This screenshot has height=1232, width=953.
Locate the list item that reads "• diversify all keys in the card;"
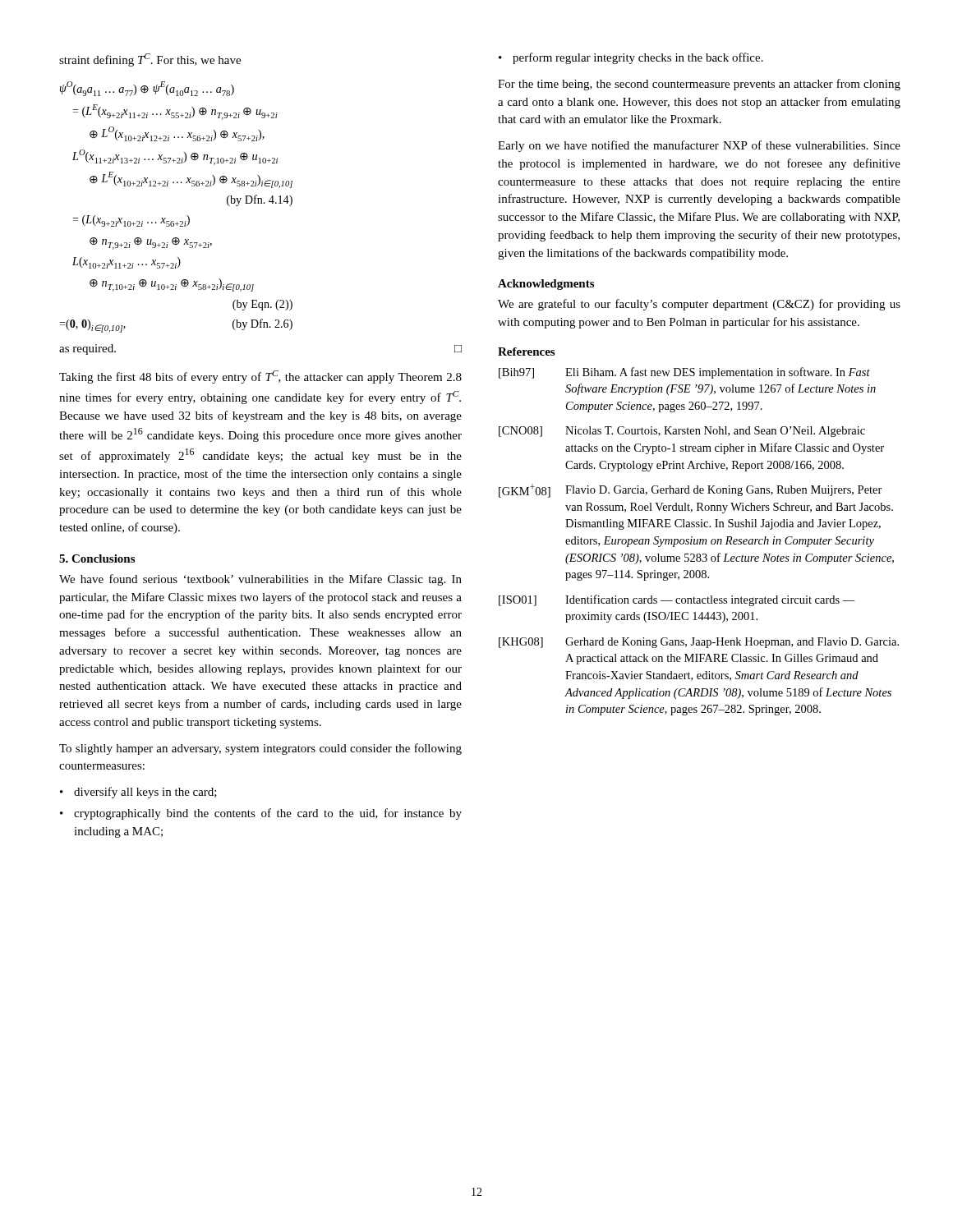(x=138, y=793)
